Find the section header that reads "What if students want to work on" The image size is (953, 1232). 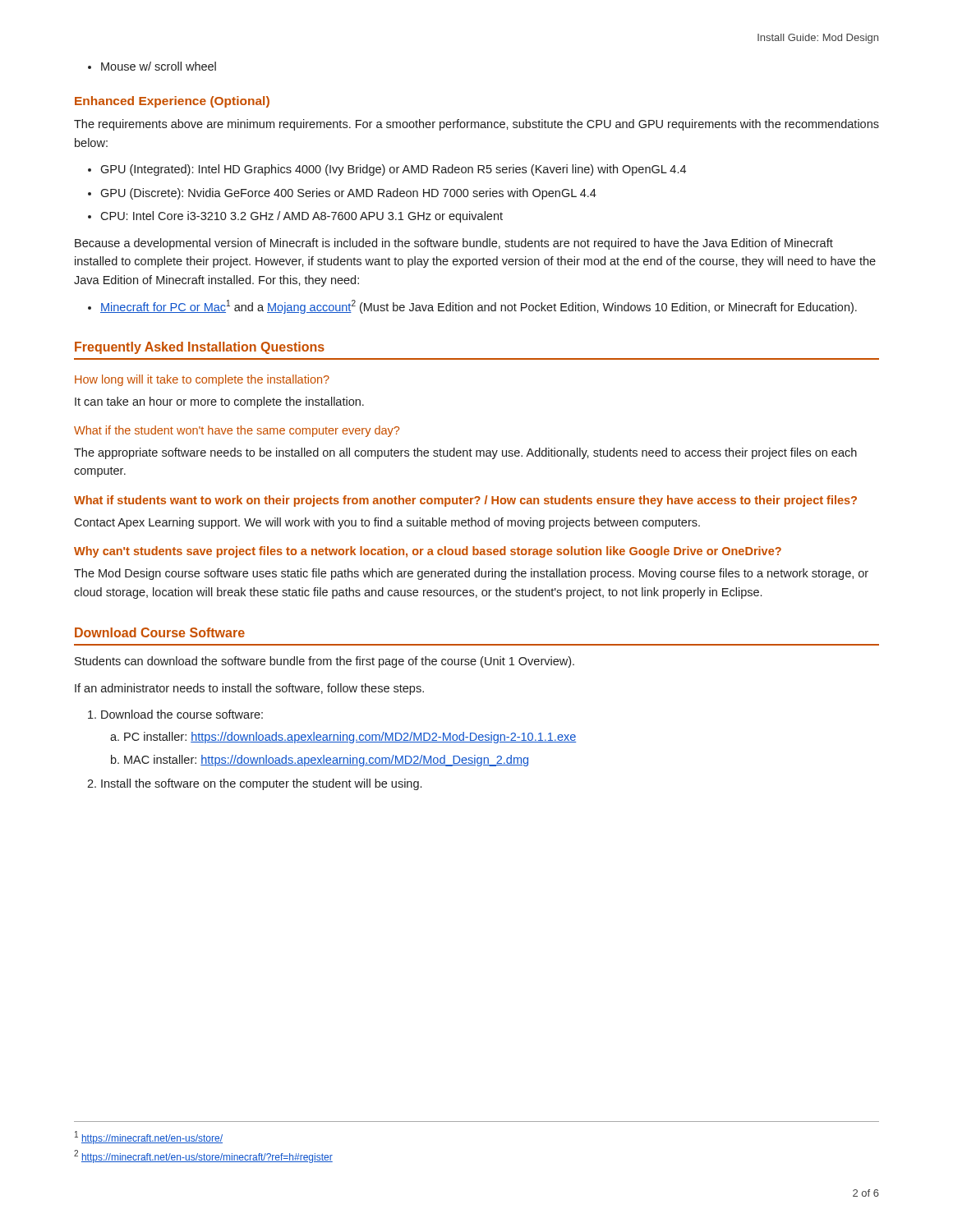466,500
